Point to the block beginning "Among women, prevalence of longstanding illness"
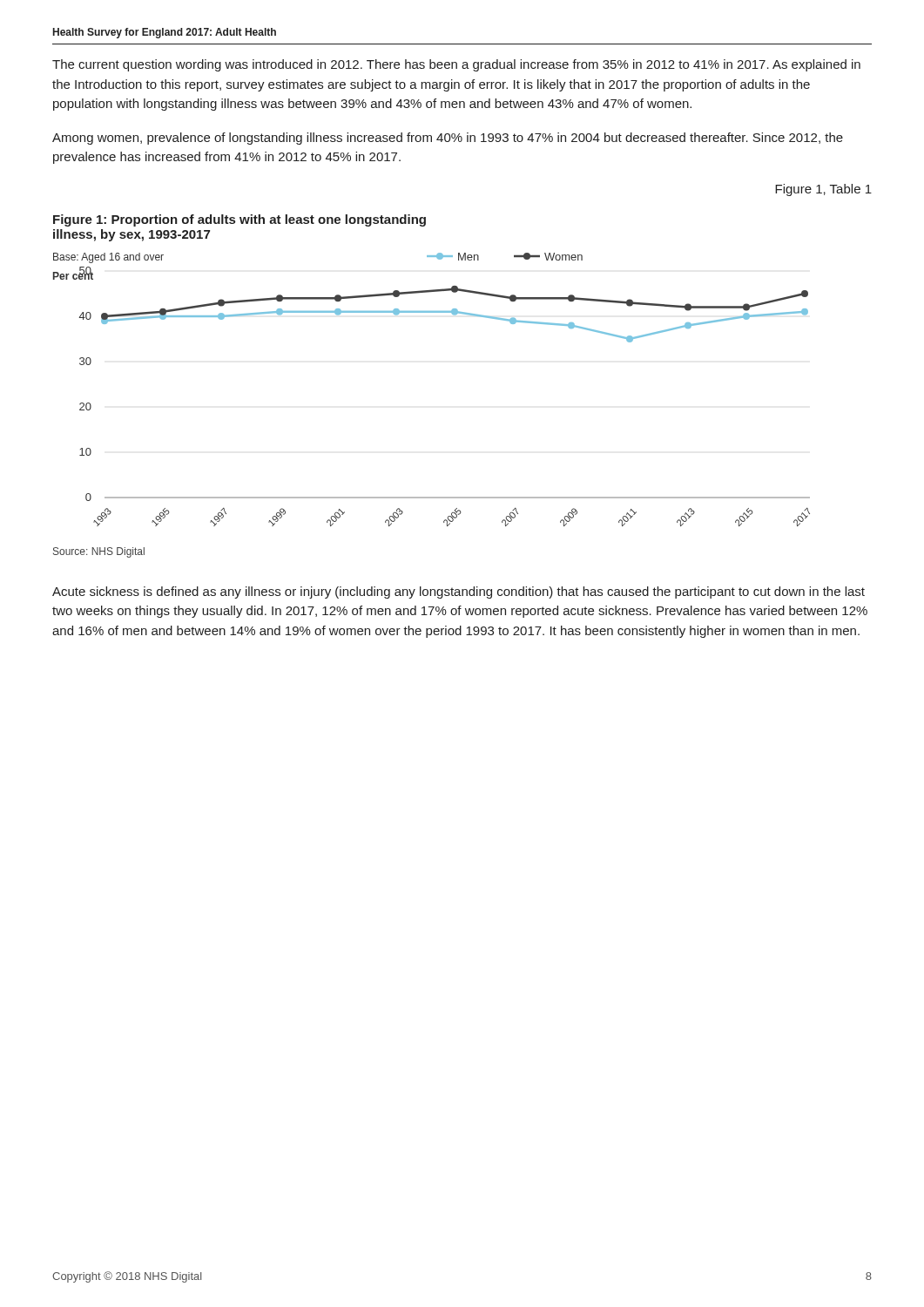Screen dimensions: 1307x924 tap(448, 147)
